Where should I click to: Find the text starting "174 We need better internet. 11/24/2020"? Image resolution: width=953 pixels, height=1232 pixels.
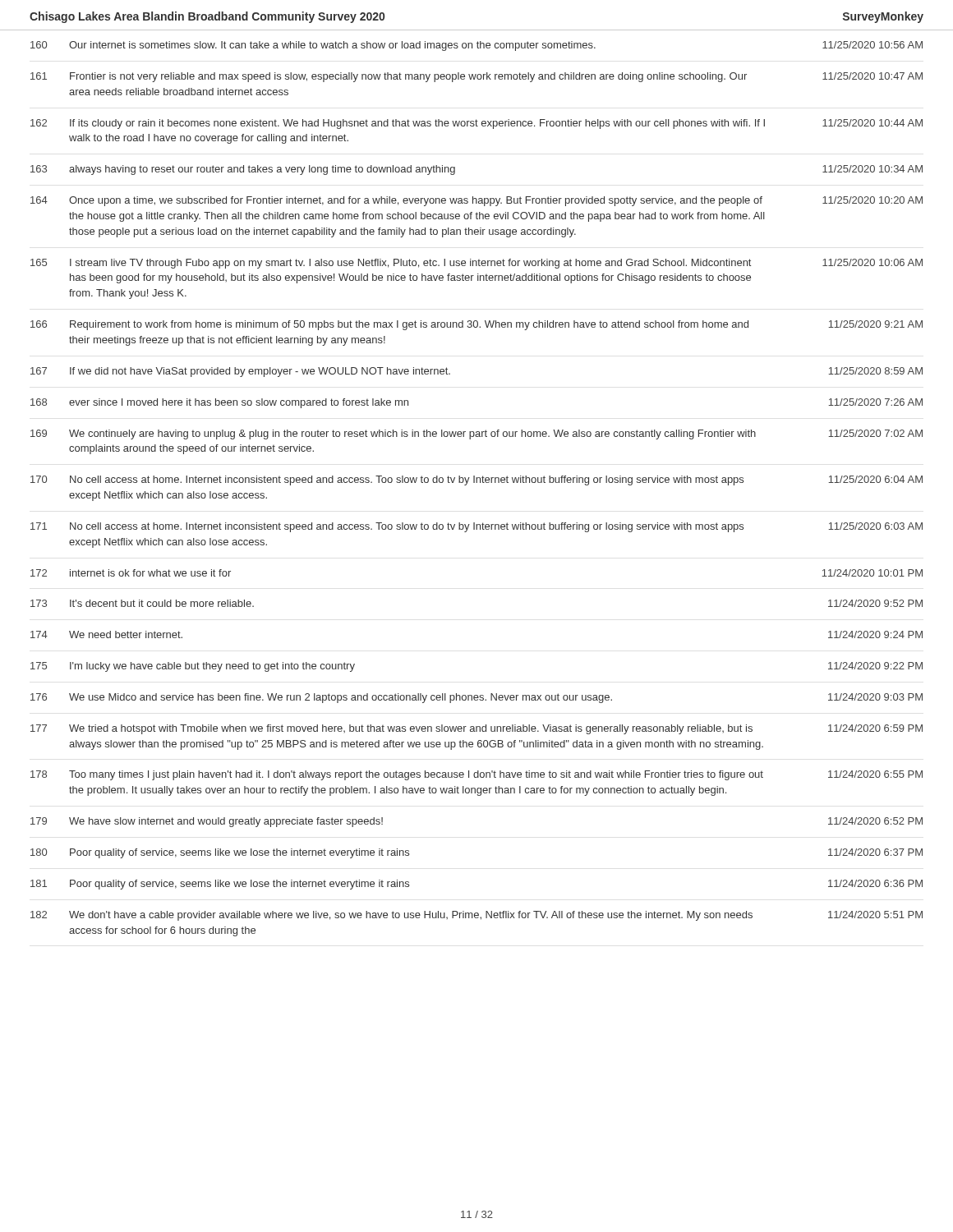pos(38,634)
